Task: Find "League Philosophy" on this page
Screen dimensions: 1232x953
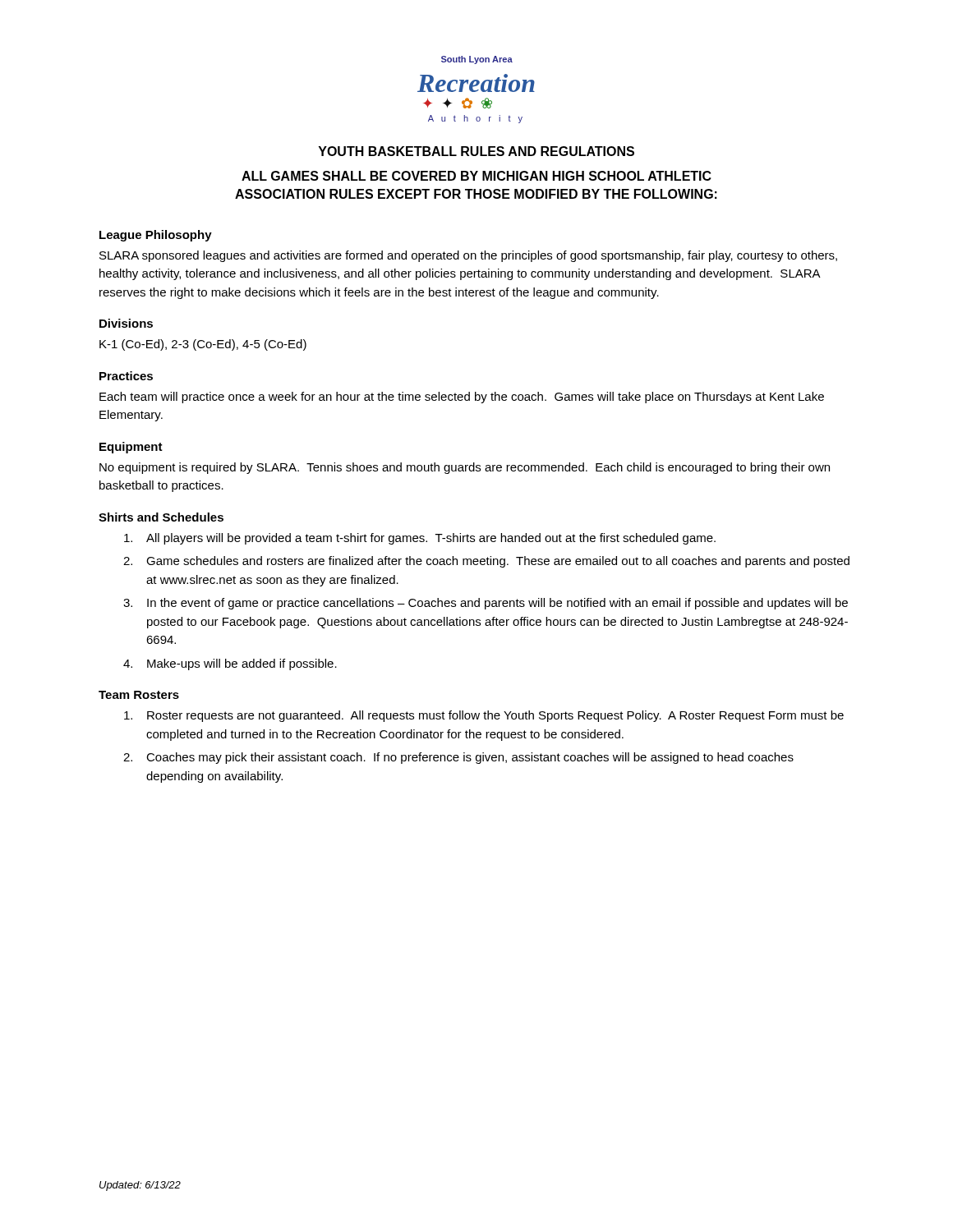Action: pos(155,234)
